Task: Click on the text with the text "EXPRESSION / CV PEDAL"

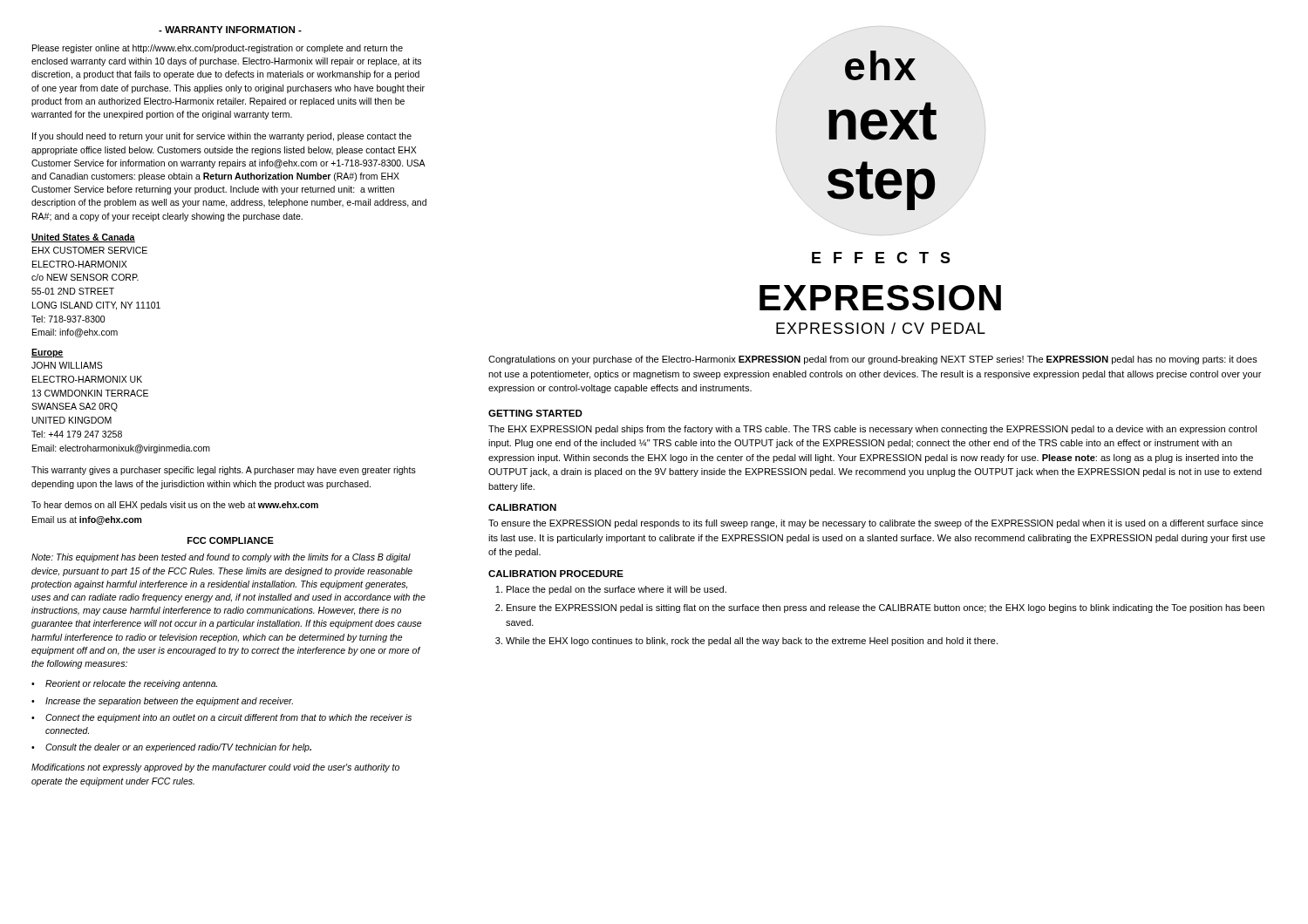Action: [881, 329]
